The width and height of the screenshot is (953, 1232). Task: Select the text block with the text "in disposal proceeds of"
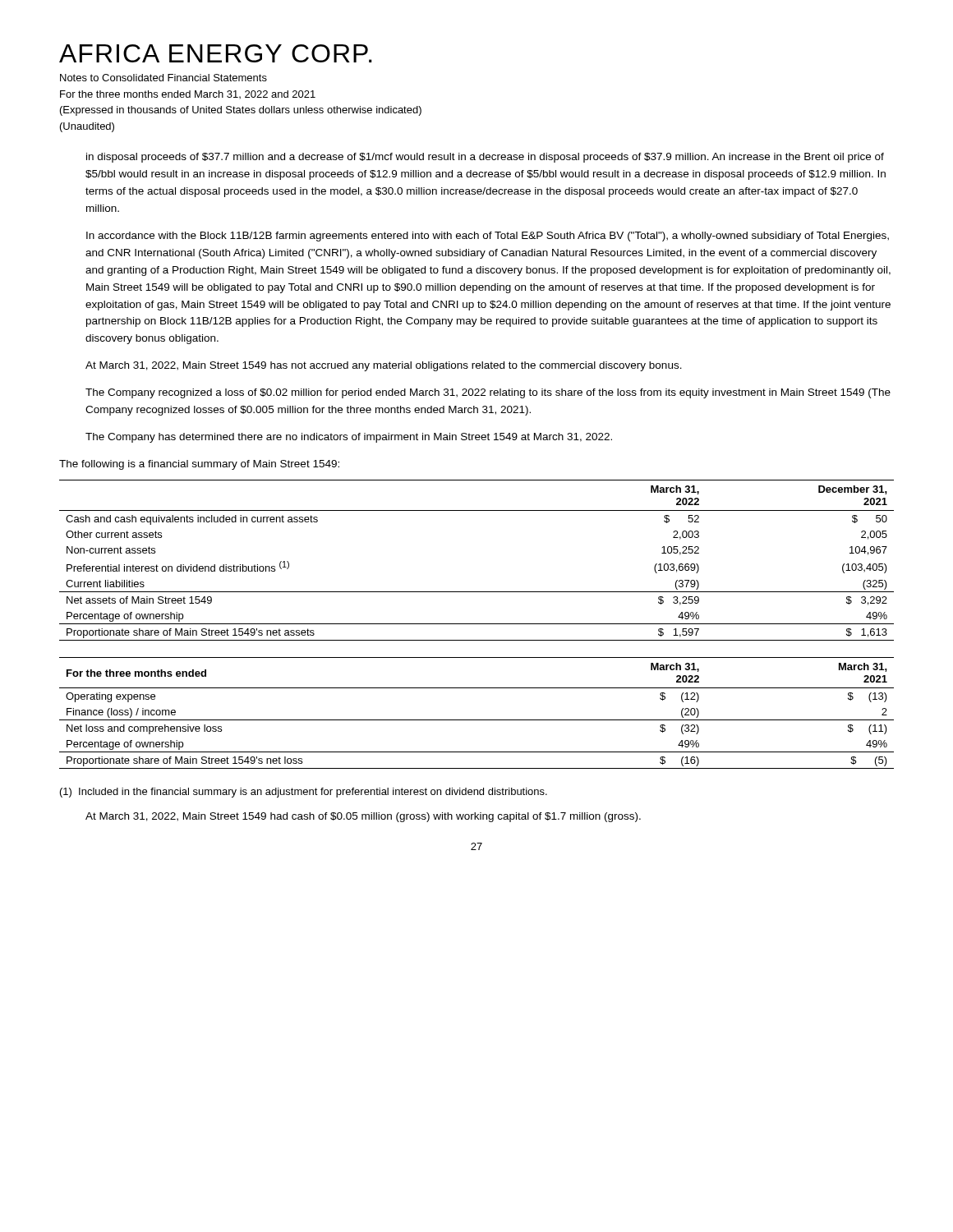(486, 182)
